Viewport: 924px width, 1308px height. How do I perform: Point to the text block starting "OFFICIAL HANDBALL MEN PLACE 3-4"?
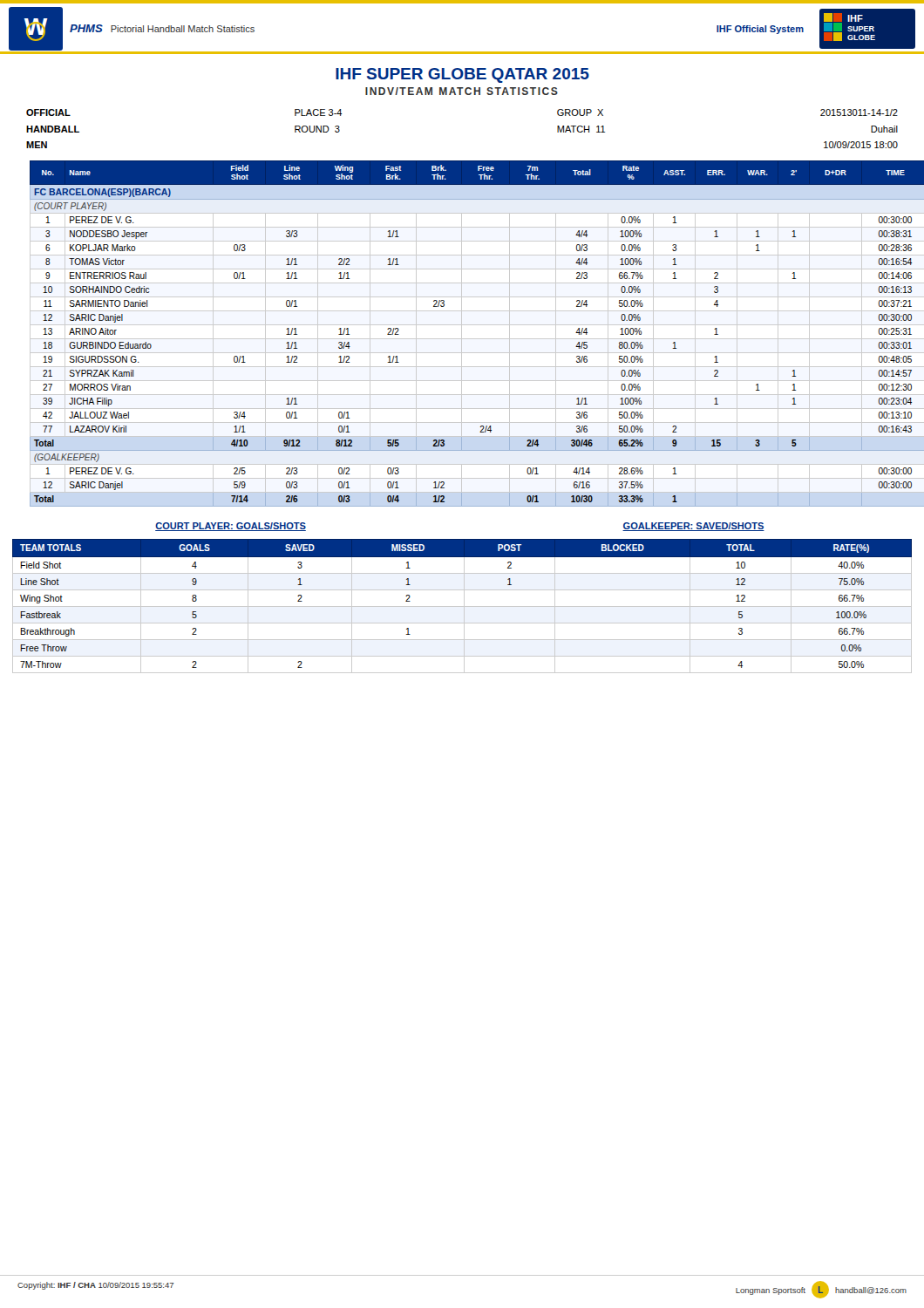[x=55, y=112]
